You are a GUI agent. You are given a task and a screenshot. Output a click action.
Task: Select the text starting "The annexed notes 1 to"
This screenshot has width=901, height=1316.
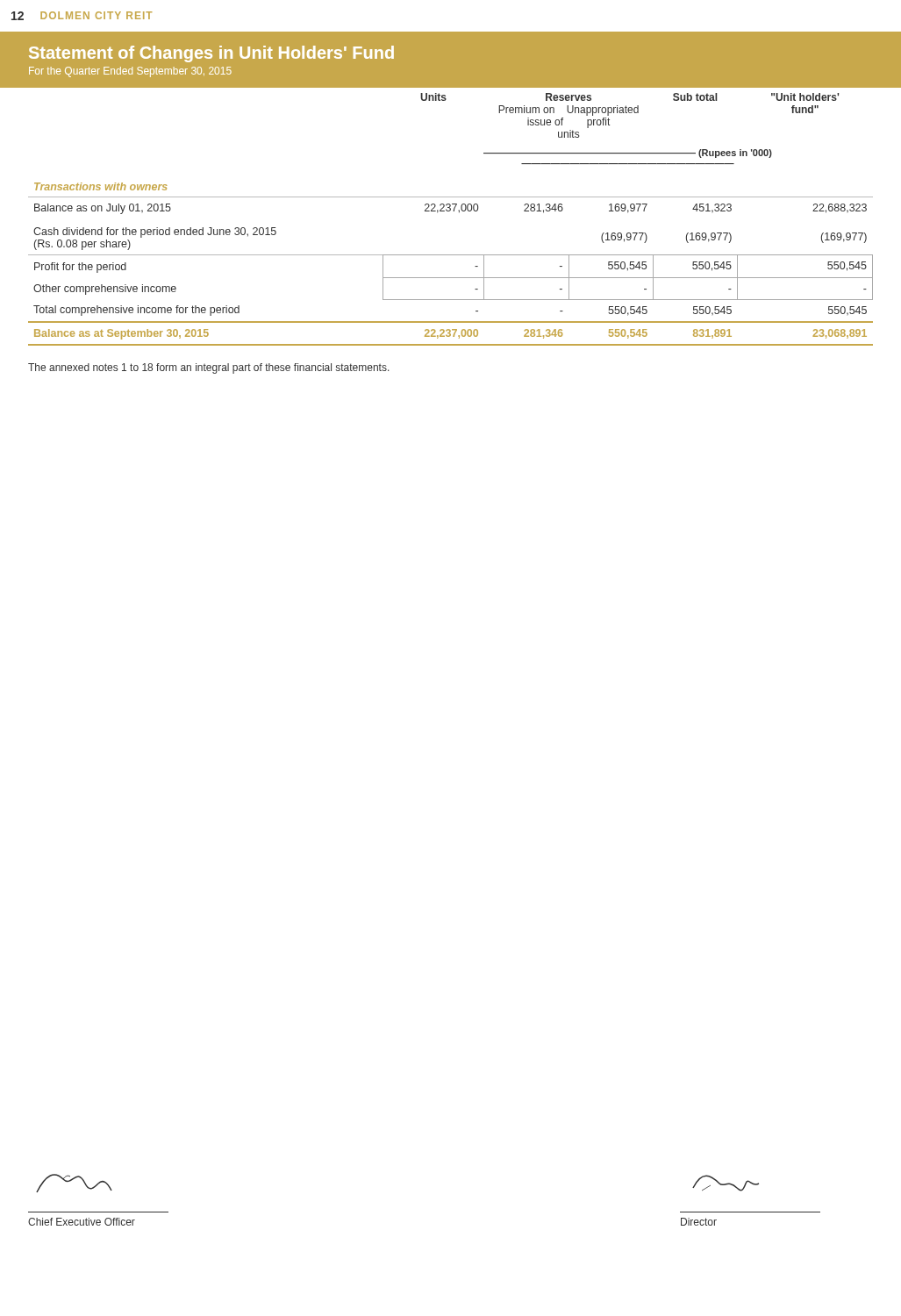[209, 367]
